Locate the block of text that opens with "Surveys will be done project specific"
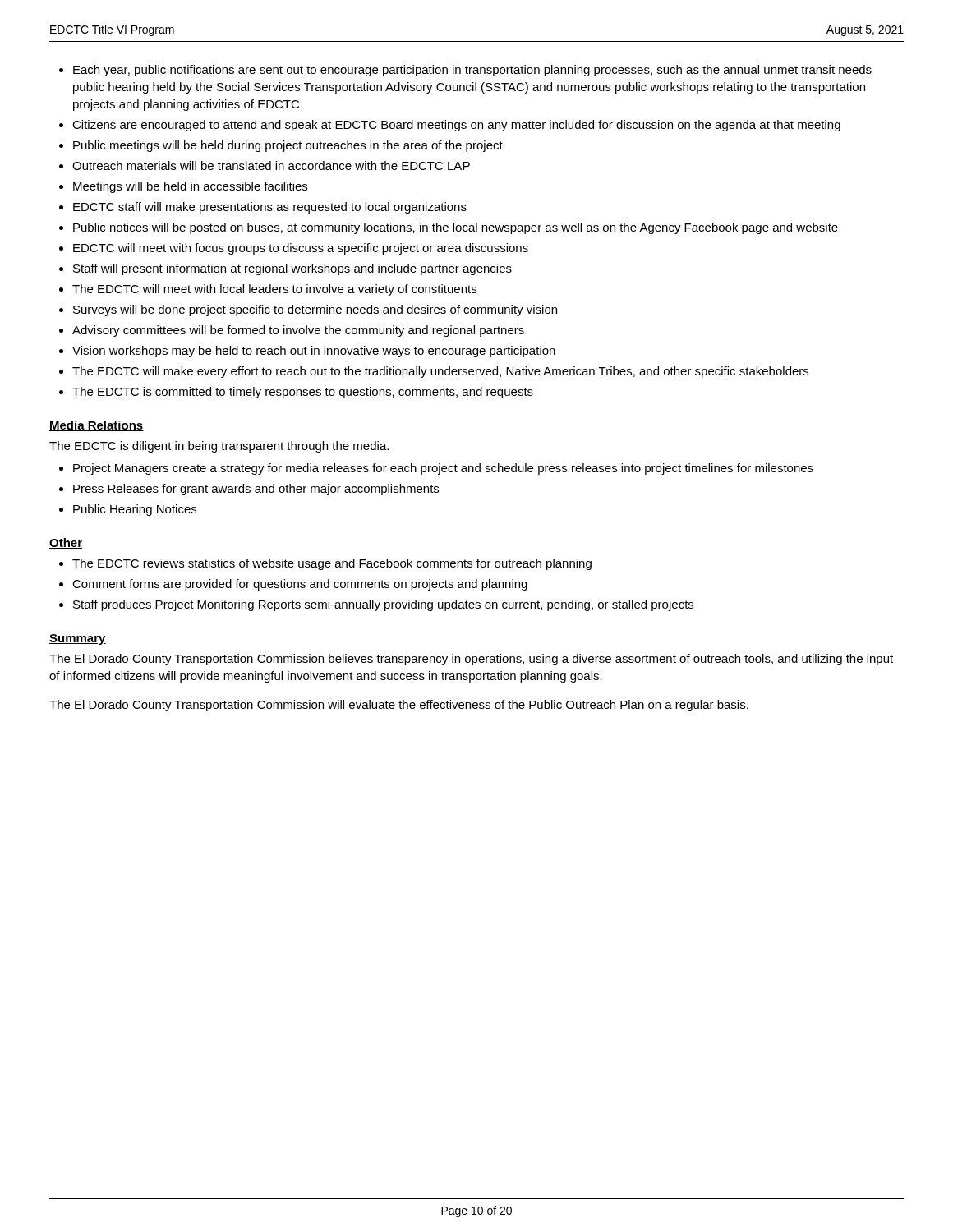Screen dimensions: 1232x953 315,309
